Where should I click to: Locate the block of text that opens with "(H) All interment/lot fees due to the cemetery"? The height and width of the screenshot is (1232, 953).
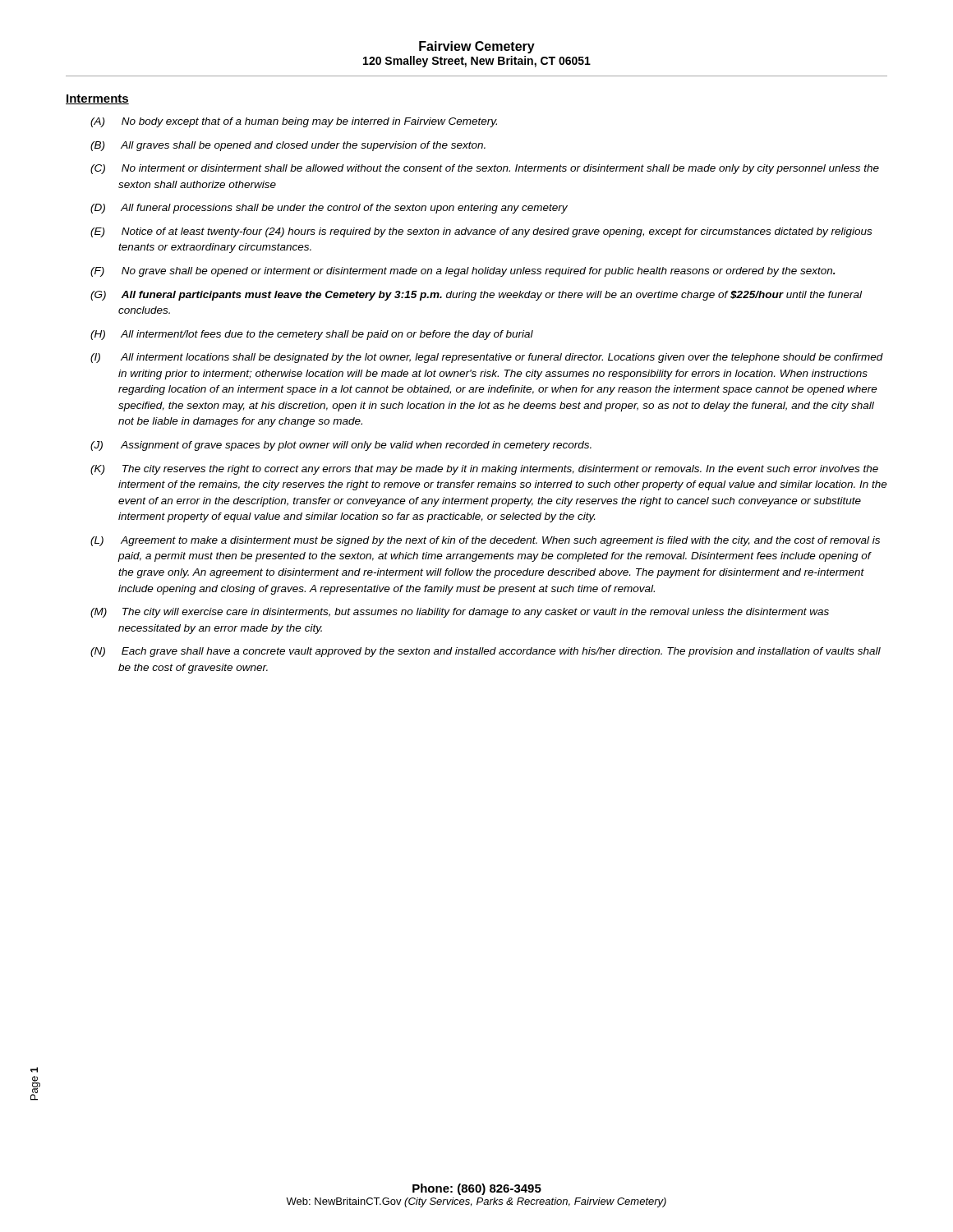(x=312, y=334)
